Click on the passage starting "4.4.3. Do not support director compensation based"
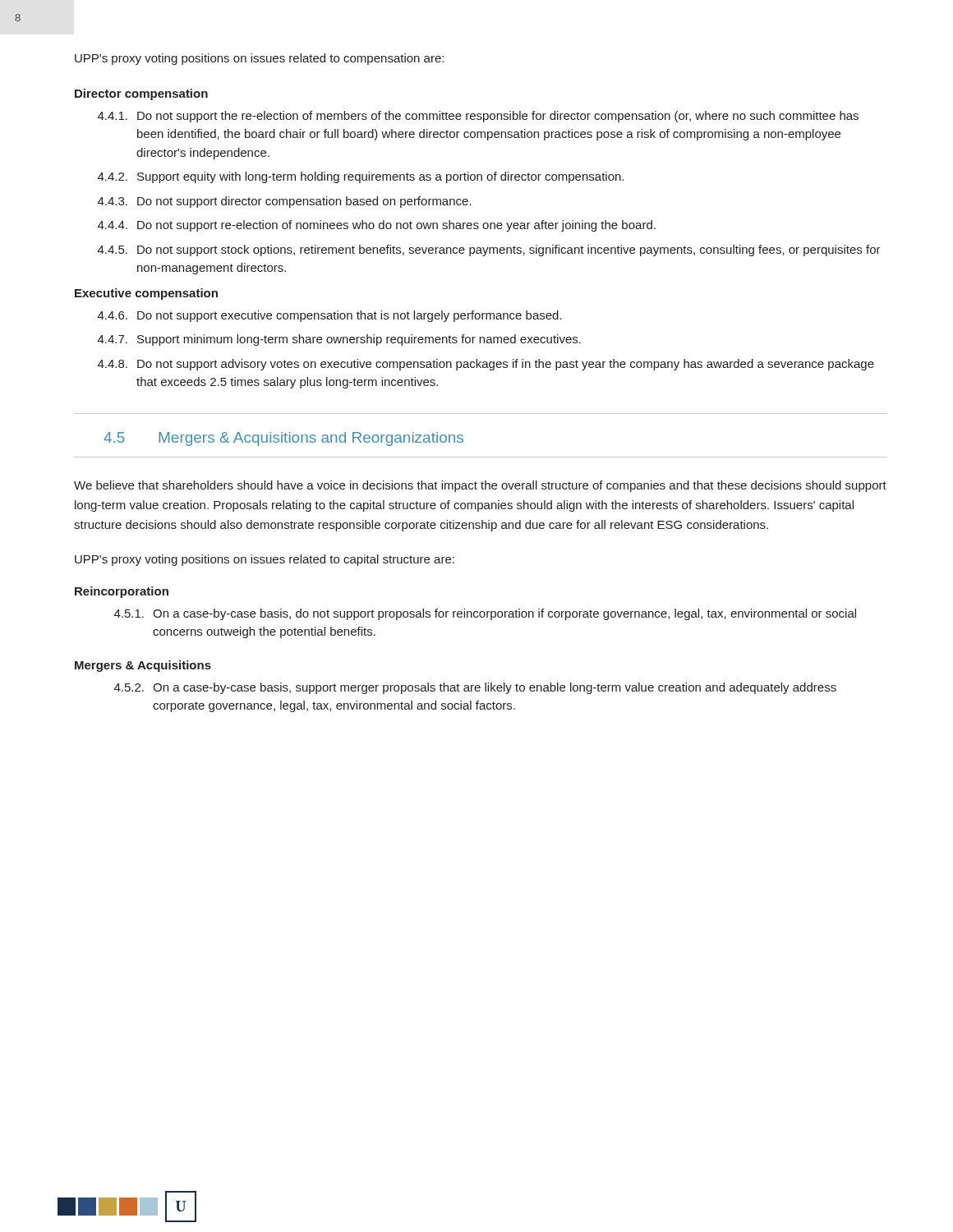953x1232 pixels. [x=285, y=202]
